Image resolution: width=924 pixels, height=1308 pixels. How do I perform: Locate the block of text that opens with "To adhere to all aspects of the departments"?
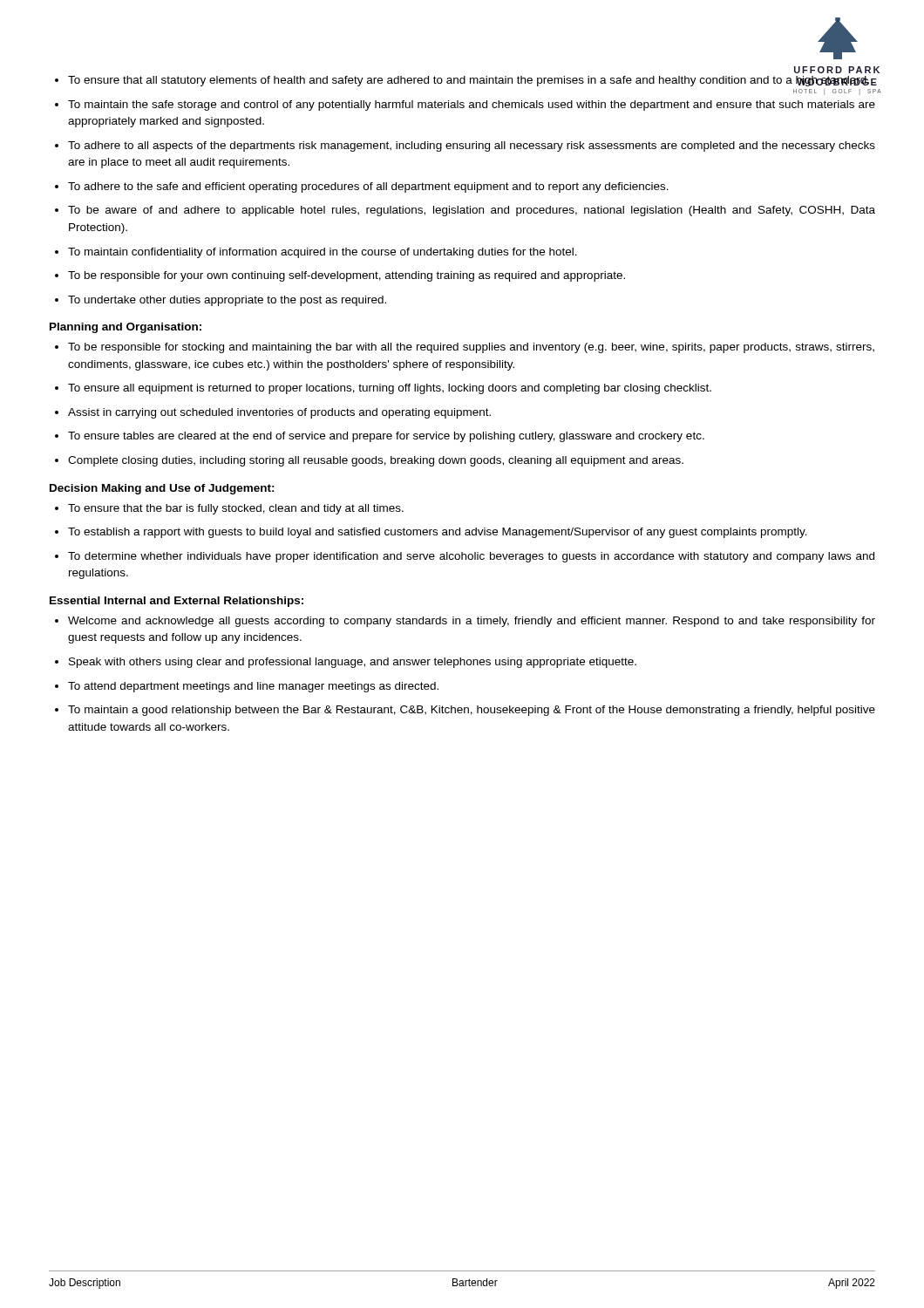[x=472, y=154]
